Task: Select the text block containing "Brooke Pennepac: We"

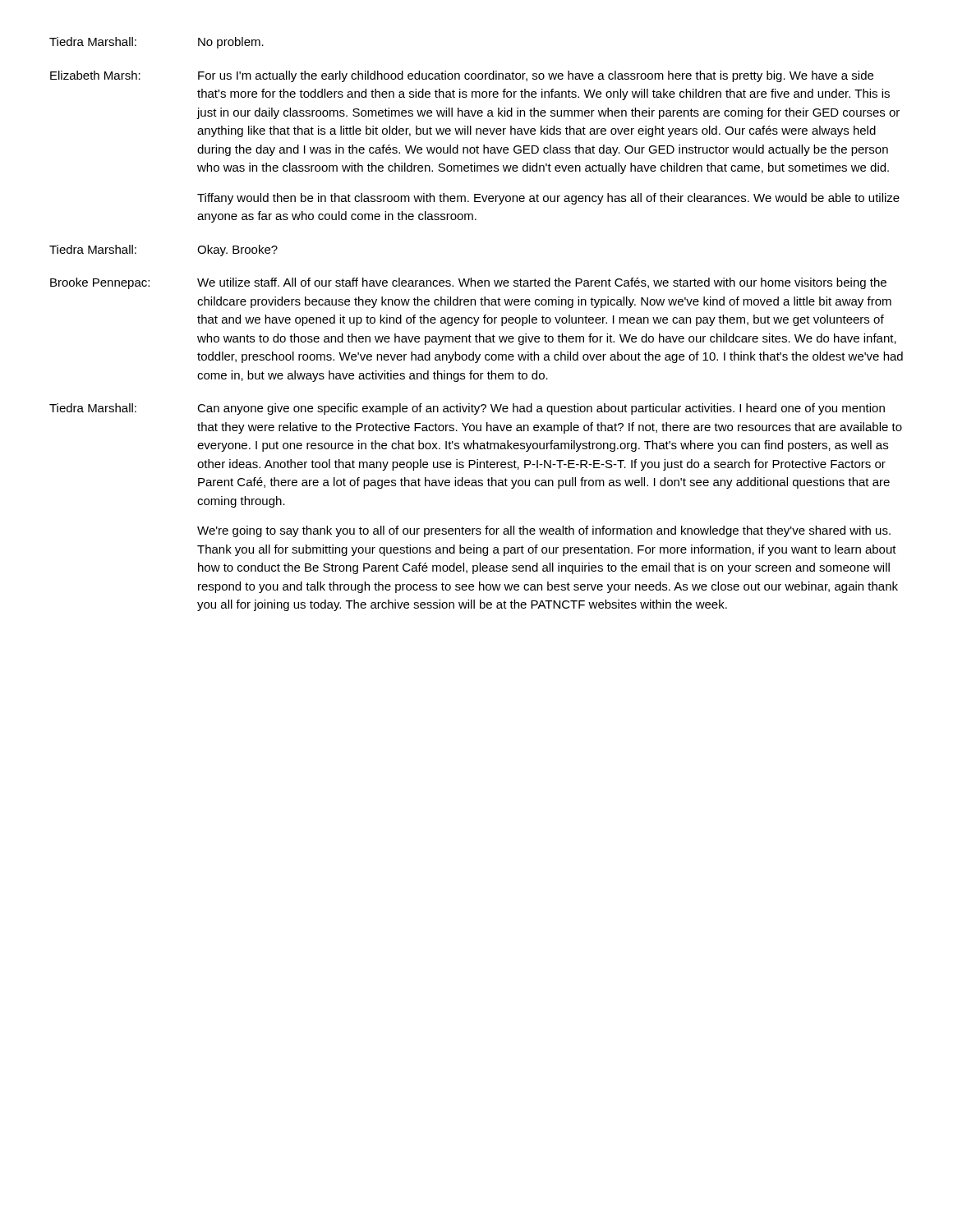Action: (476, 329)
